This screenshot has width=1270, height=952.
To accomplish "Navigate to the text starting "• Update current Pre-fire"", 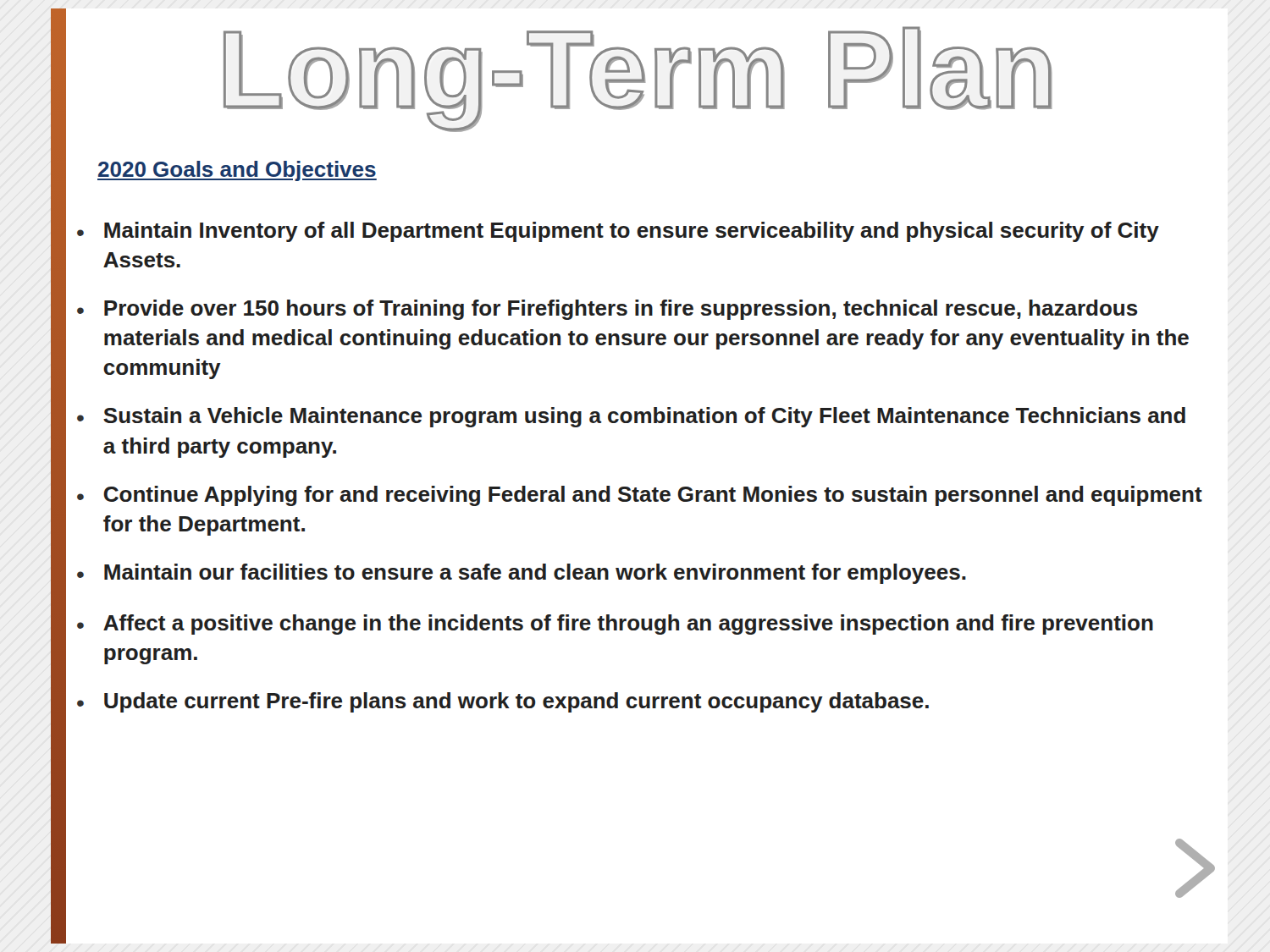I will click(x=503, y=703).
